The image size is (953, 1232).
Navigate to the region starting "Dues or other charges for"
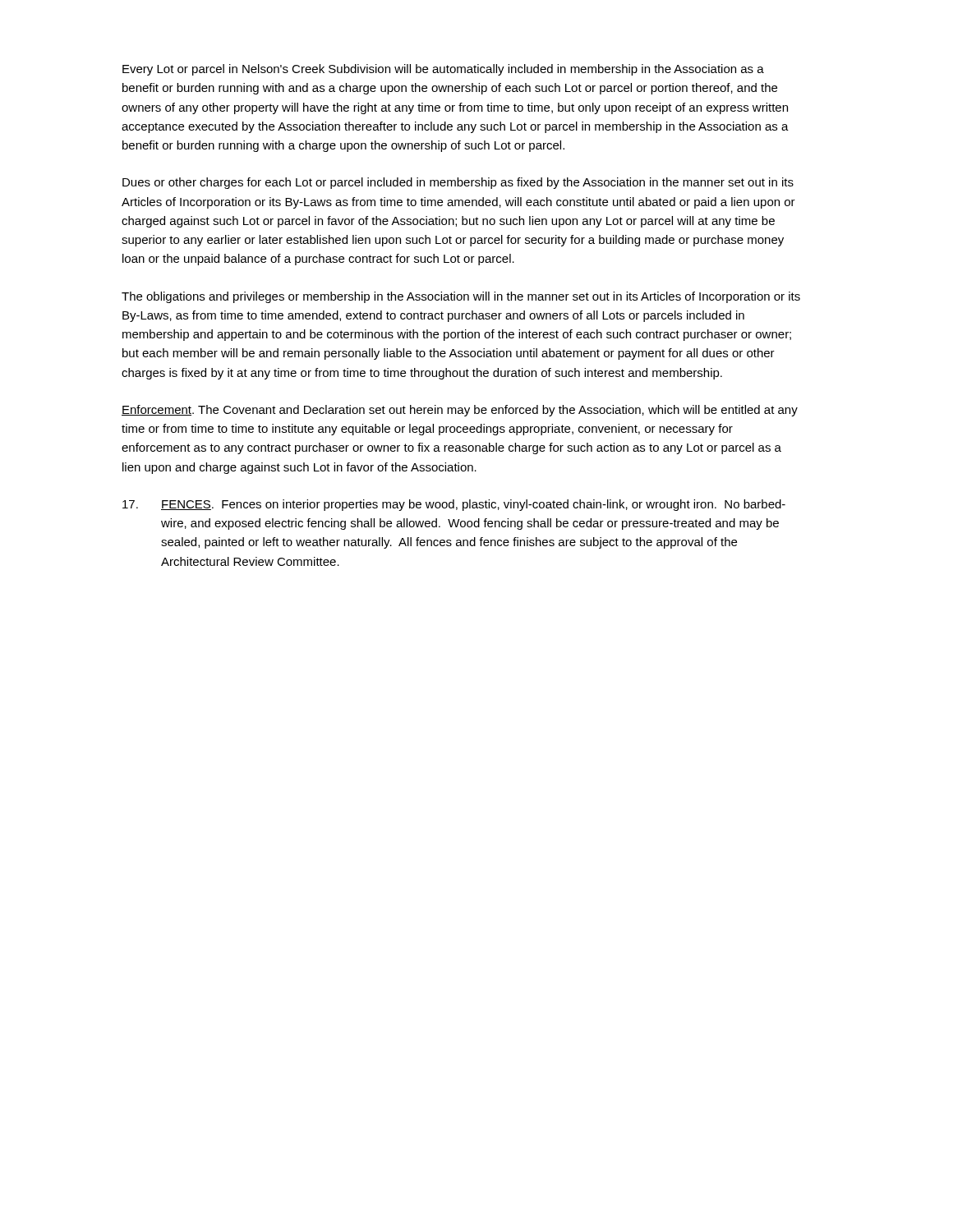point(458,220)
